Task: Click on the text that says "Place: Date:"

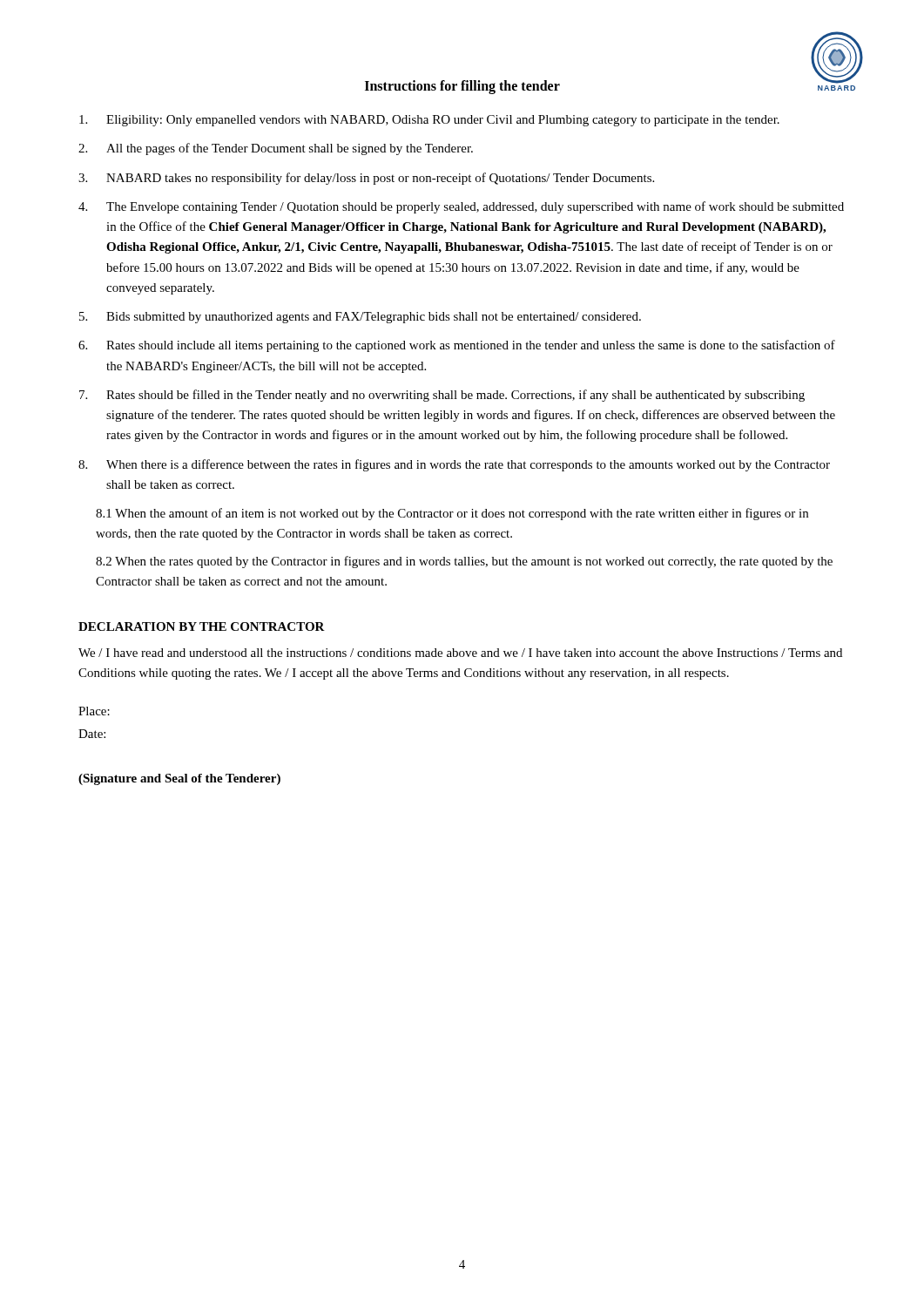Action: (x=94, y=722)
